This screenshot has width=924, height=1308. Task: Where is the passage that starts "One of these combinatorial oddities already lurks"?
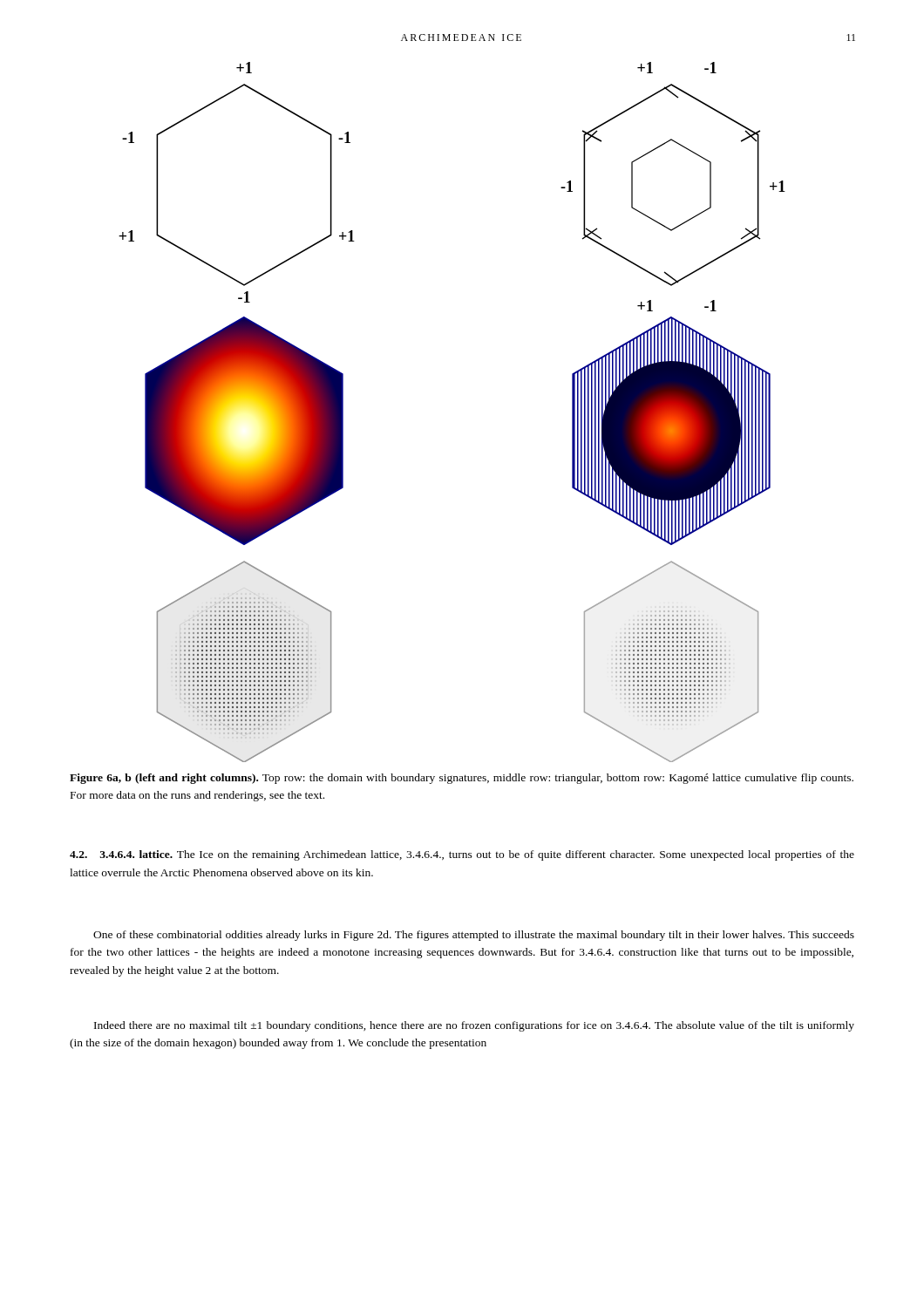[x=462, y=953]
